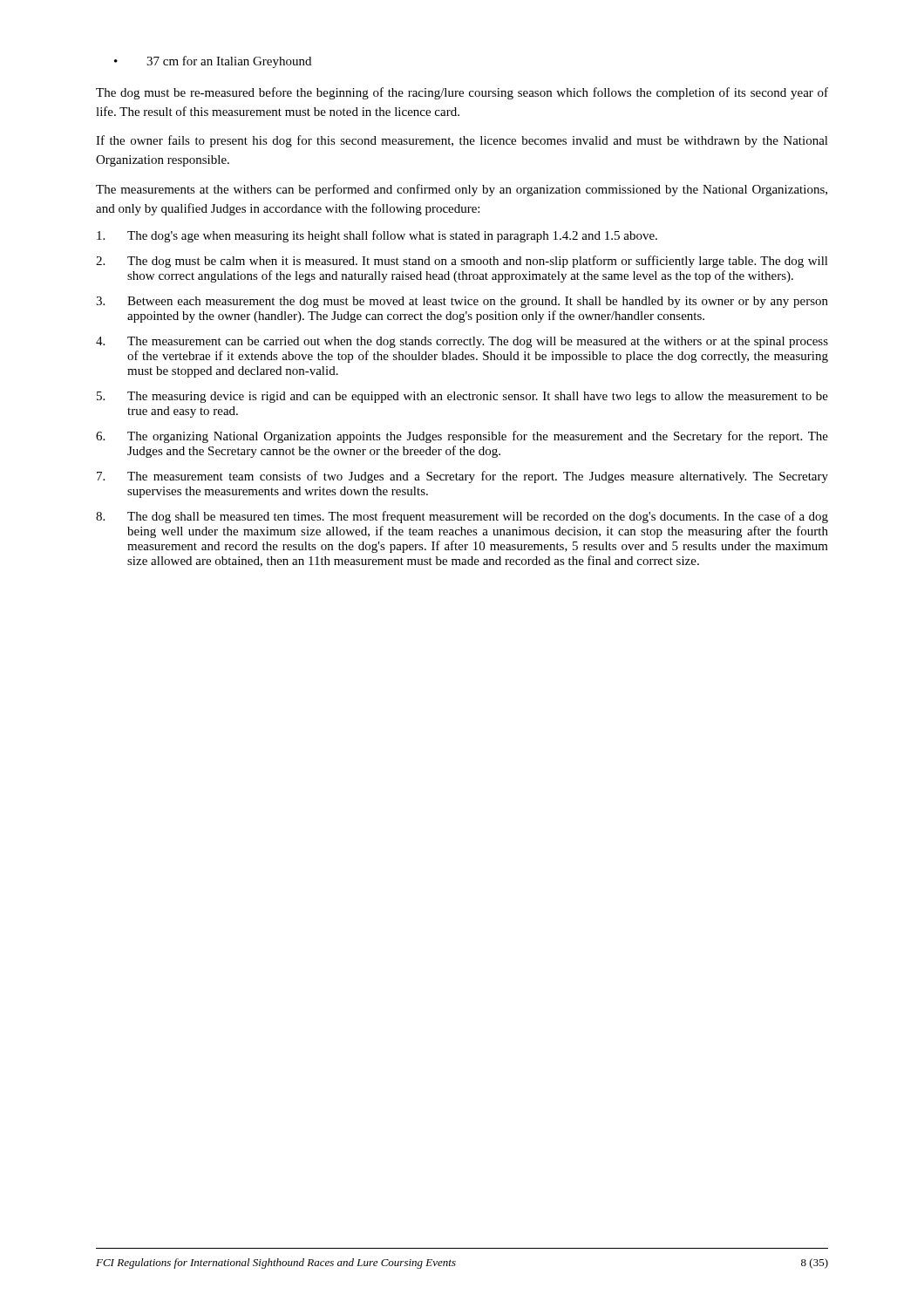Click the passage that begins "2. The dog must be calm"
Viewport: 924px width, 1308px height.
pos(462,269)
